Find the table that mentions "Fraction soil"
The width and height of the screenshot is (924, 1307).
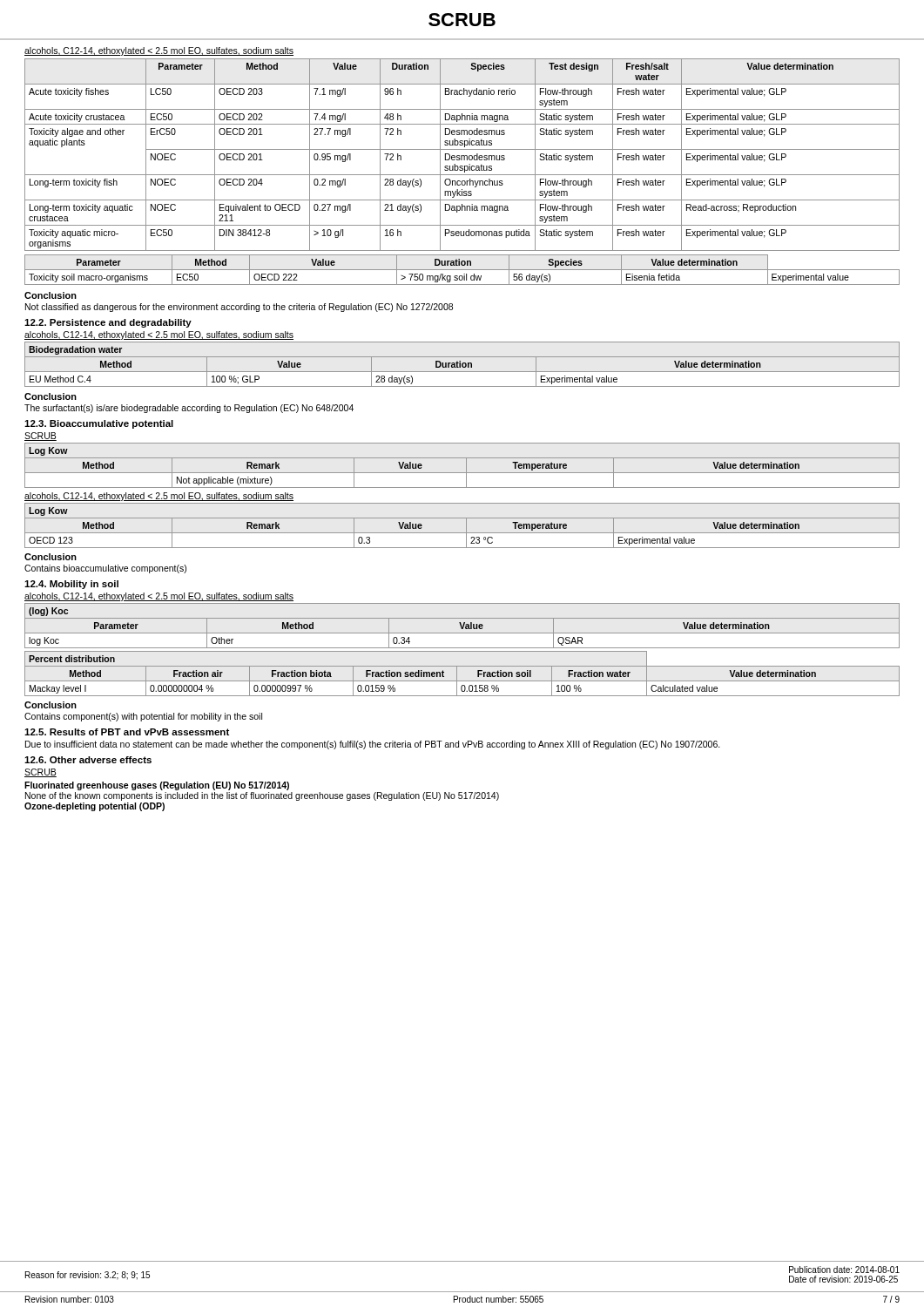pyautogui.click(x=462, y=674)
